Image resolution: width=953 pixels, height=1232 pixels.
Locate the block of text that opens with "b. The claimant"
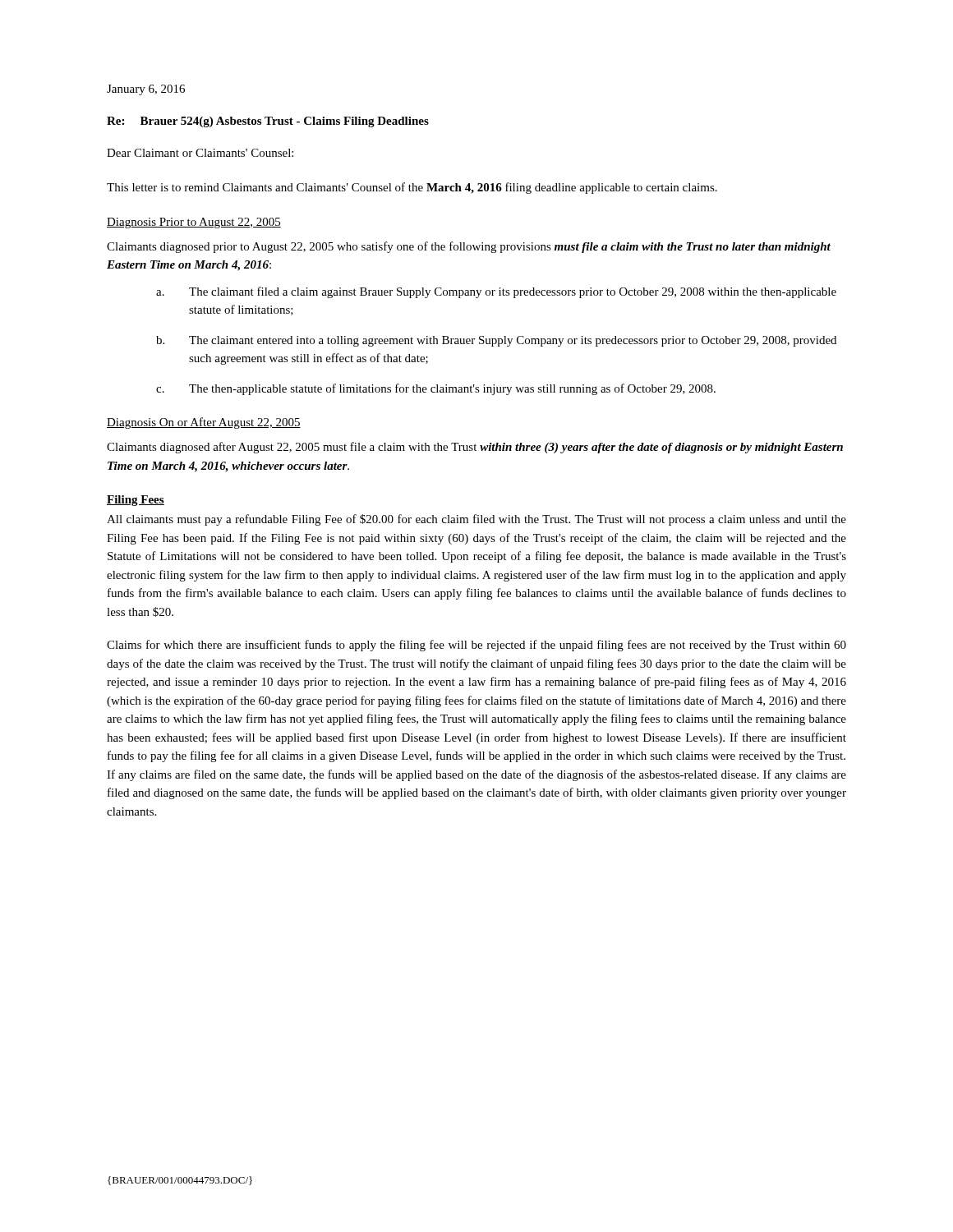pos(501,349)
